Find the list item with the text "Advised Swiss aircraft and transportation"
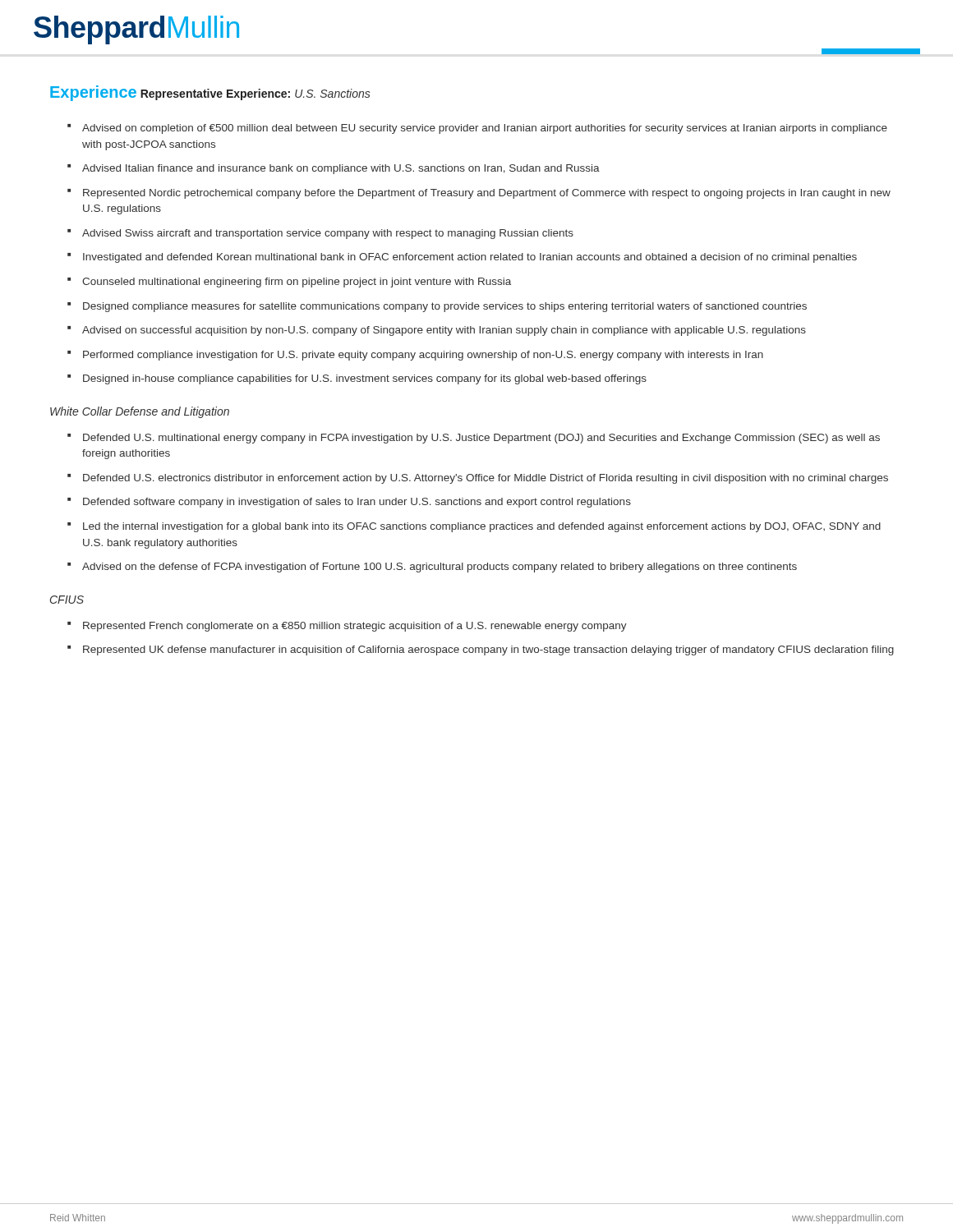 pyautogui.click(x=328, y=233)
